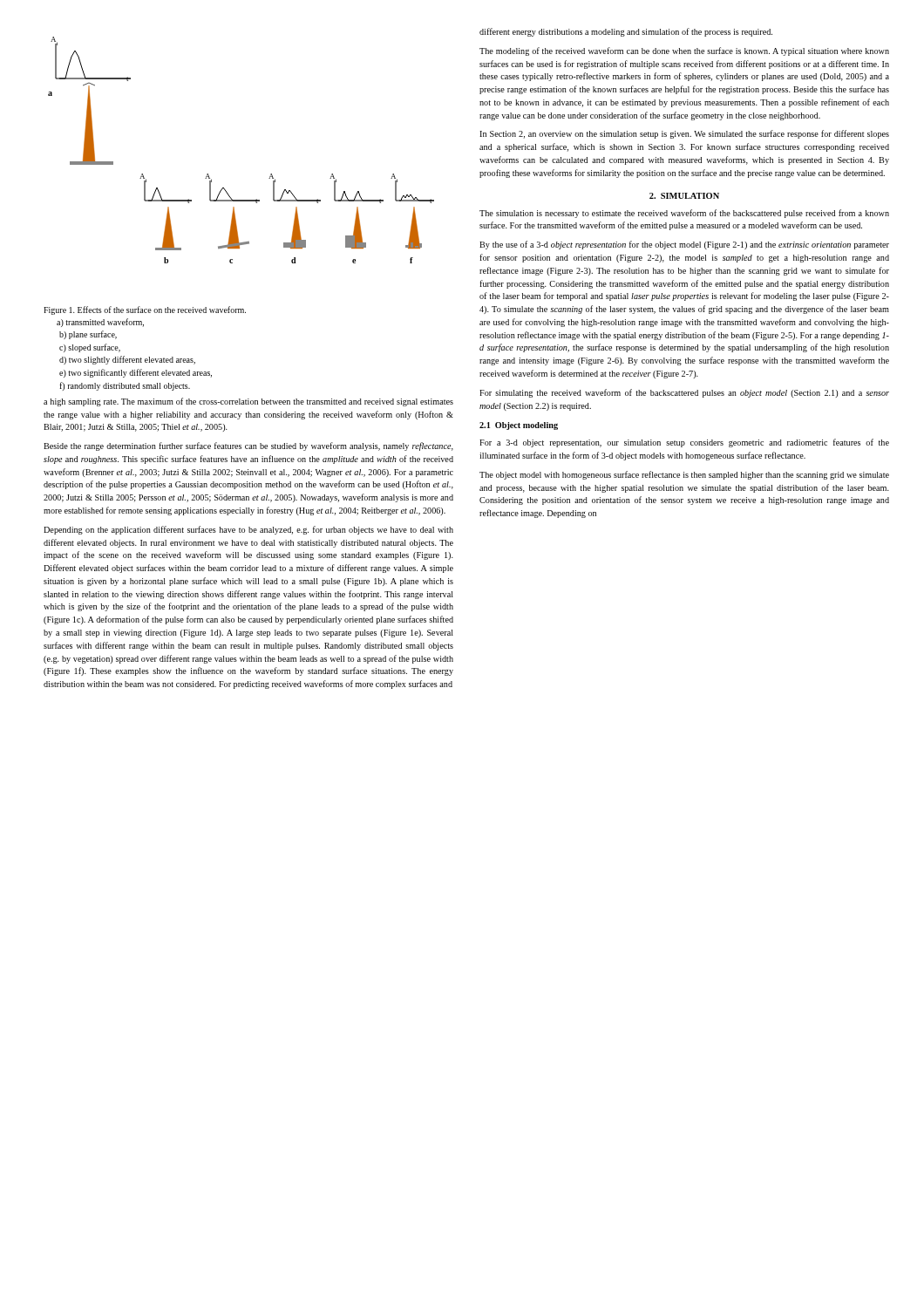The image size is (924, 1308).
Task: Locate the text block that reads "Depending on the application"
Action: (248, 608)
